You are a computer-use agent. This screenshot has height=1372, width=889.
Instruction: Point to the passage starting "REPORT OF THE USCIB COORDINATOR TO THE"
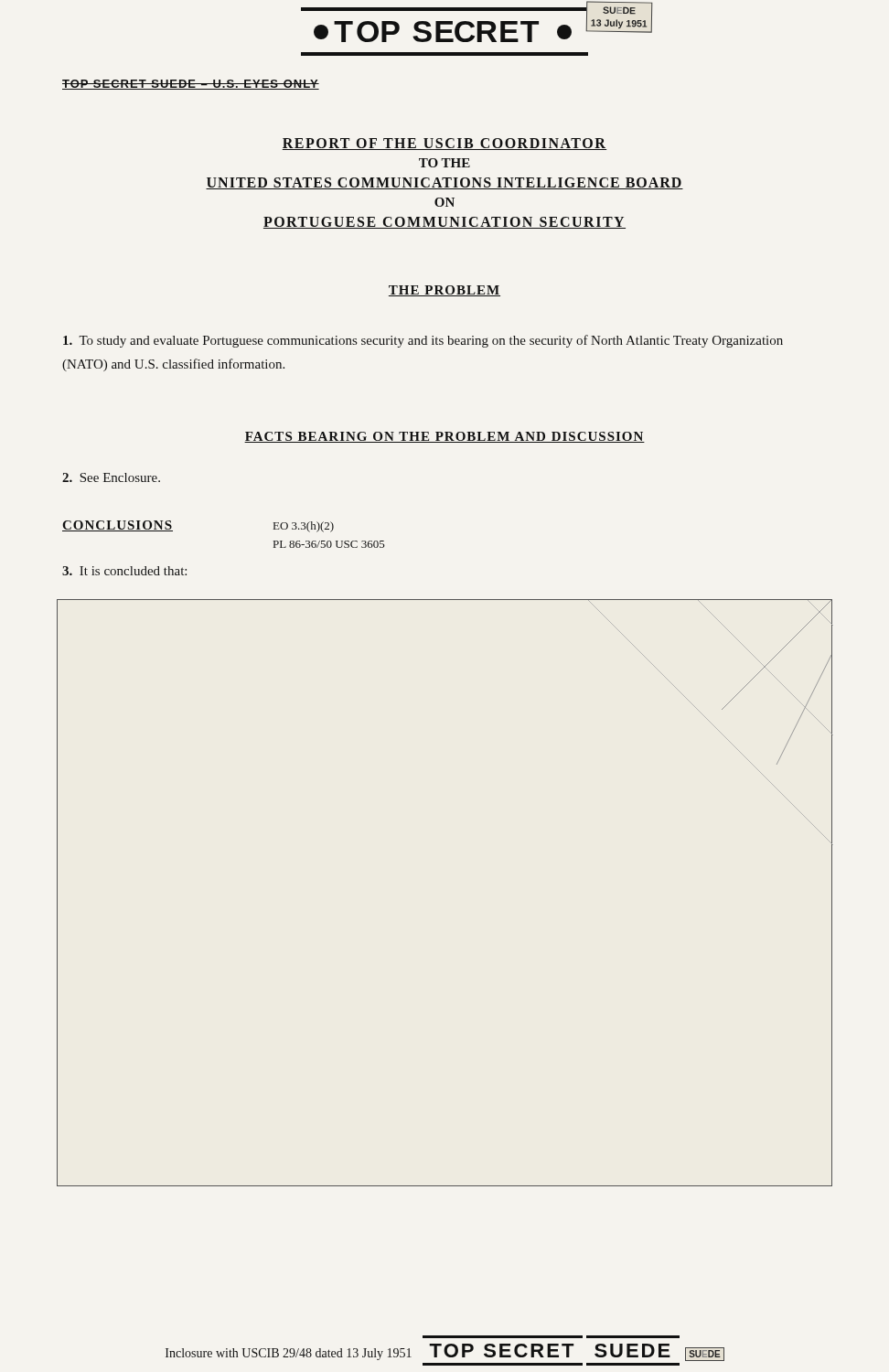point(444,183)
